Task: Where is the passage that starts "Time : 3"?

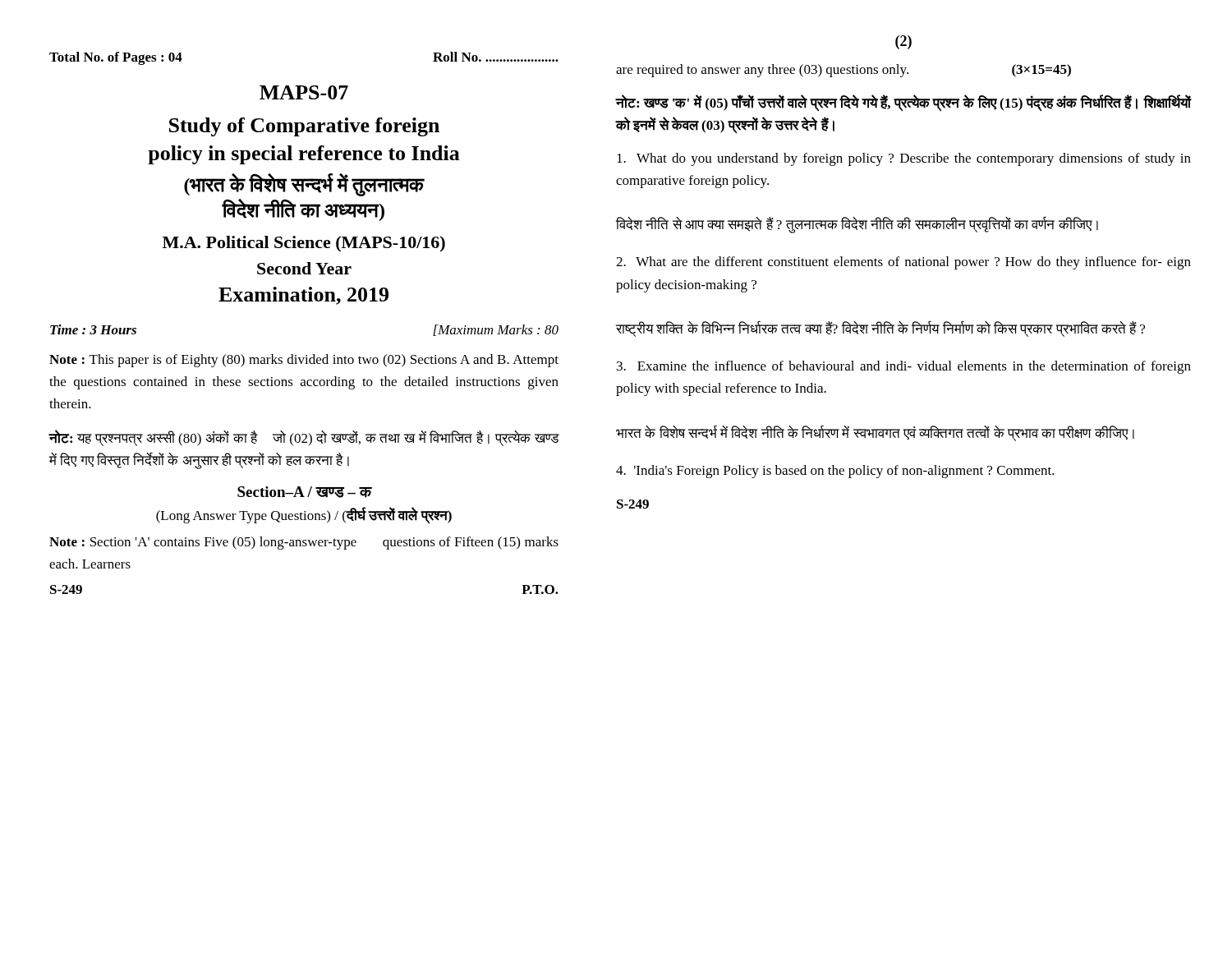Action: point(93,330)
